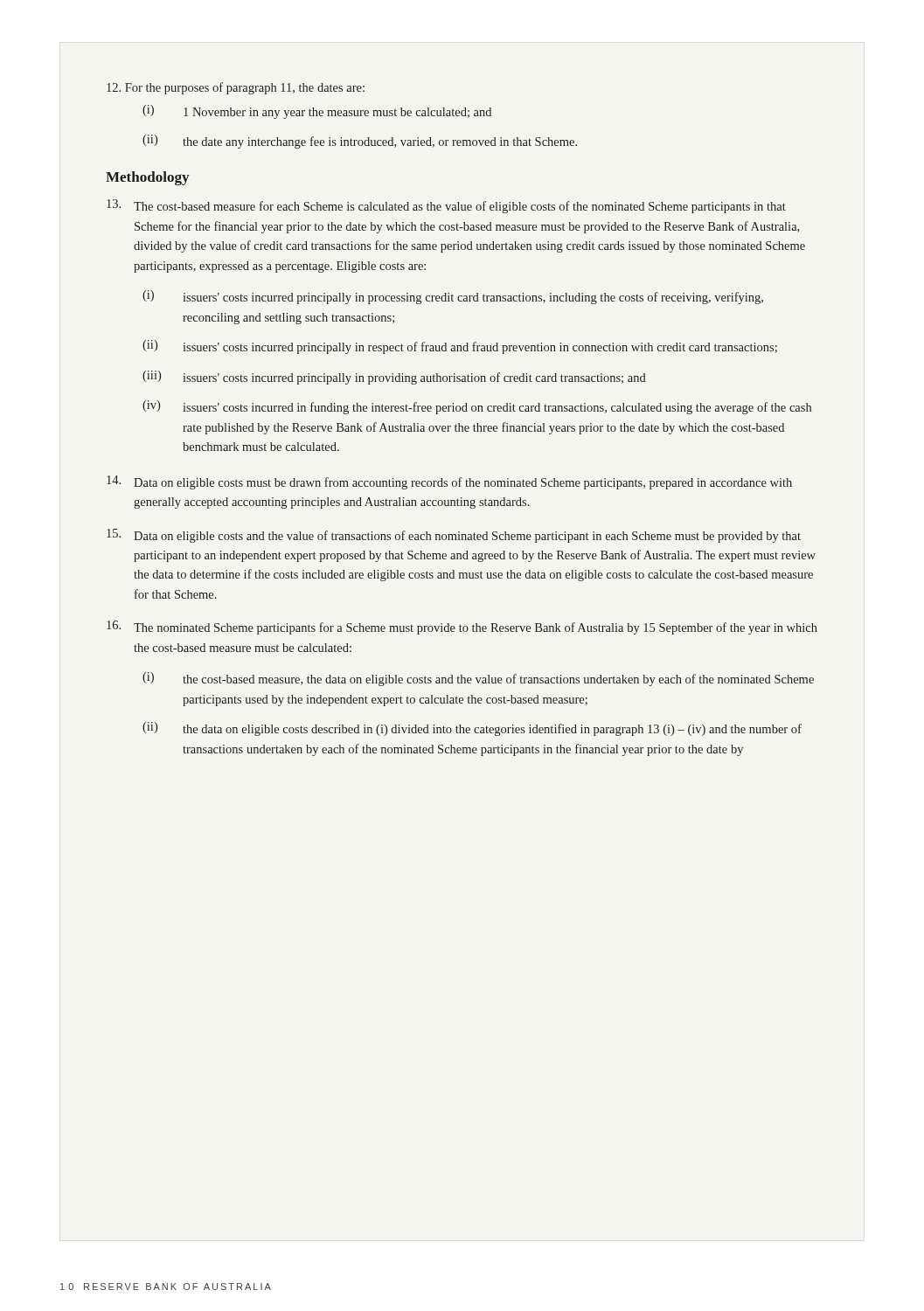
Task: Point to the passage starting "(i) the cost-based"
Action: click(x=480, y=692)
